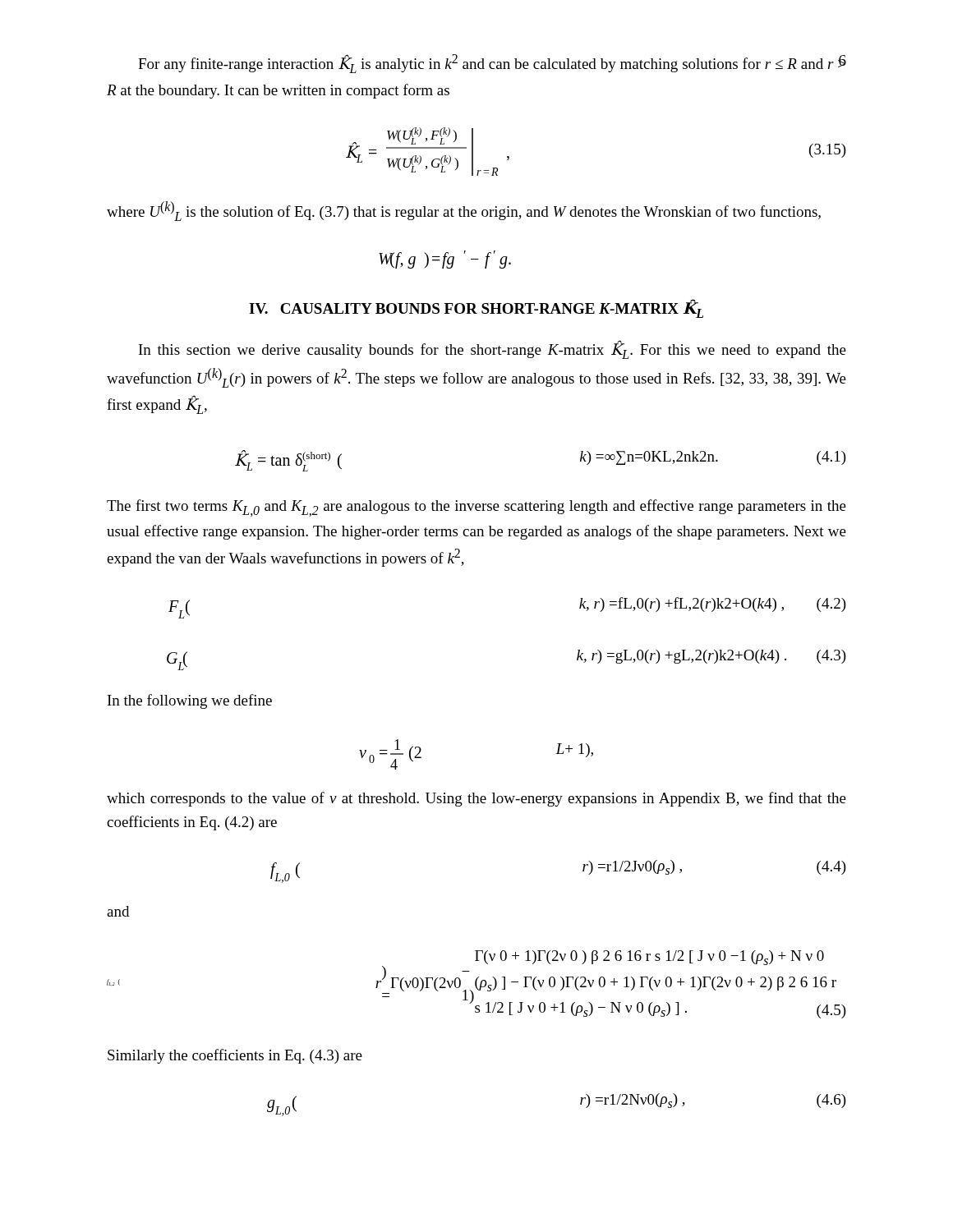Where is the passage that starts "The first two terms KL,0 and KL,2 are"?

point(476,532)
